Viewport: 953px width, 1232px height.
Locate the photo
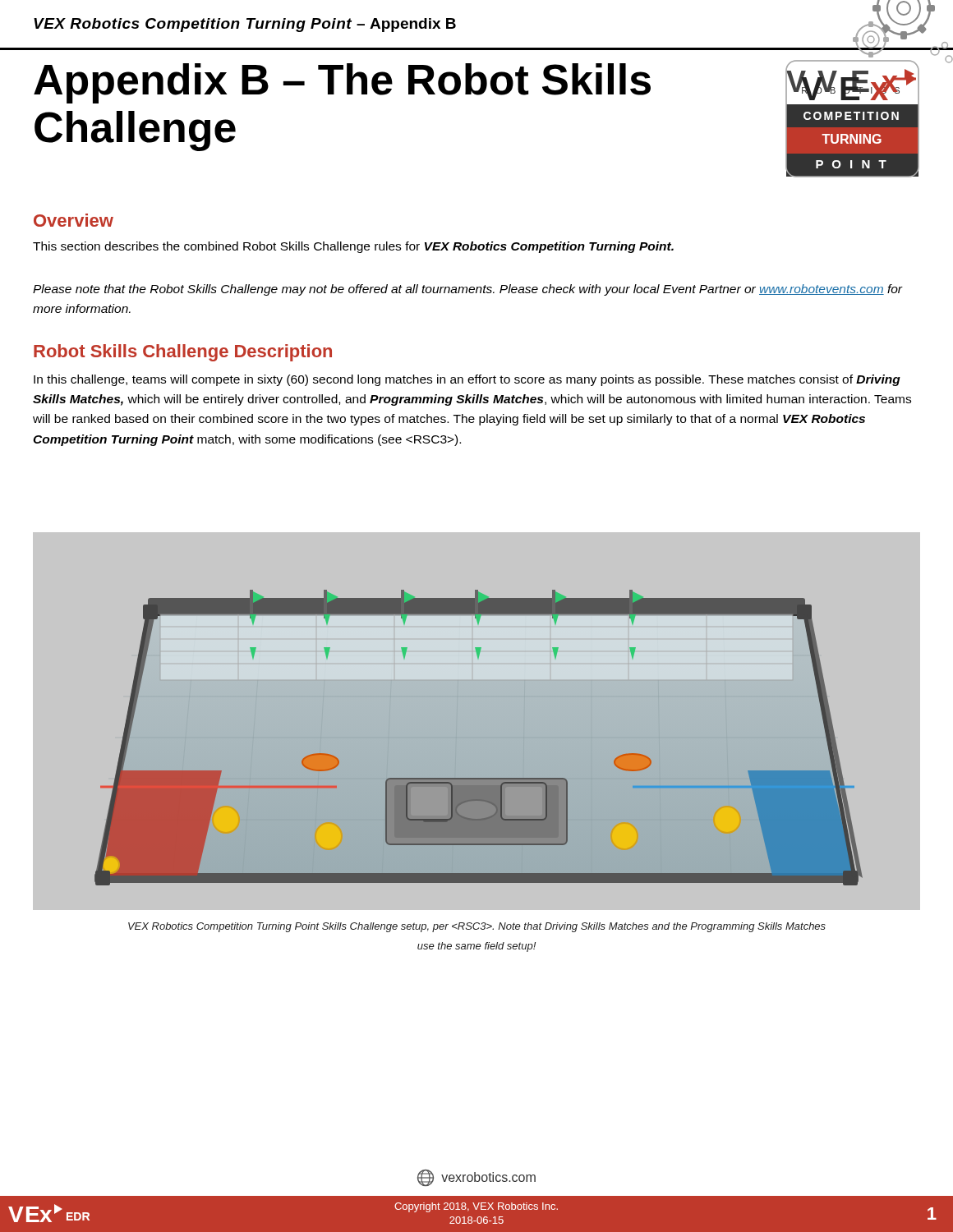click(476, 721)
